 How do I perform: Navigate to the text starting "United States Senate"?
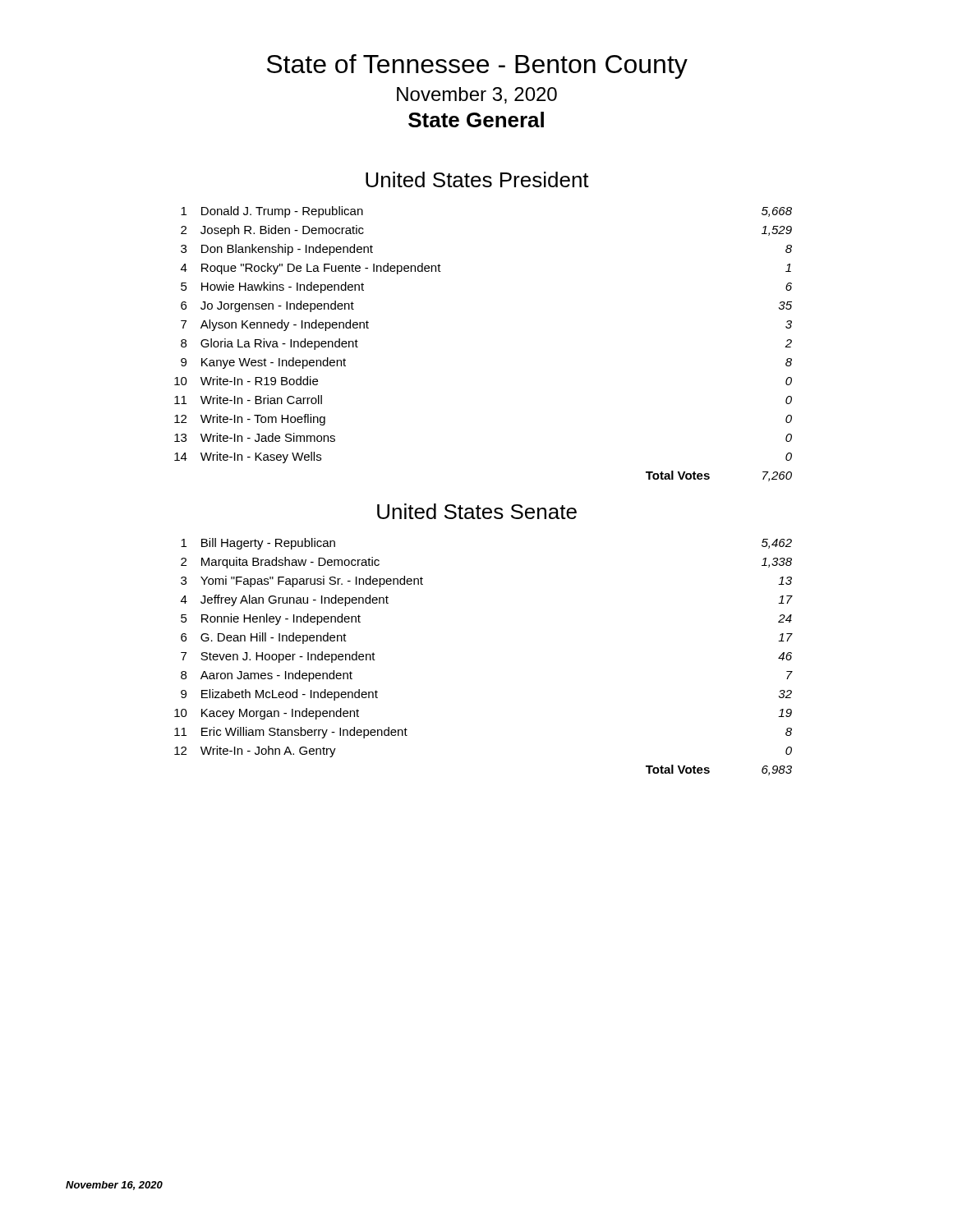click(x=476, y=512)
